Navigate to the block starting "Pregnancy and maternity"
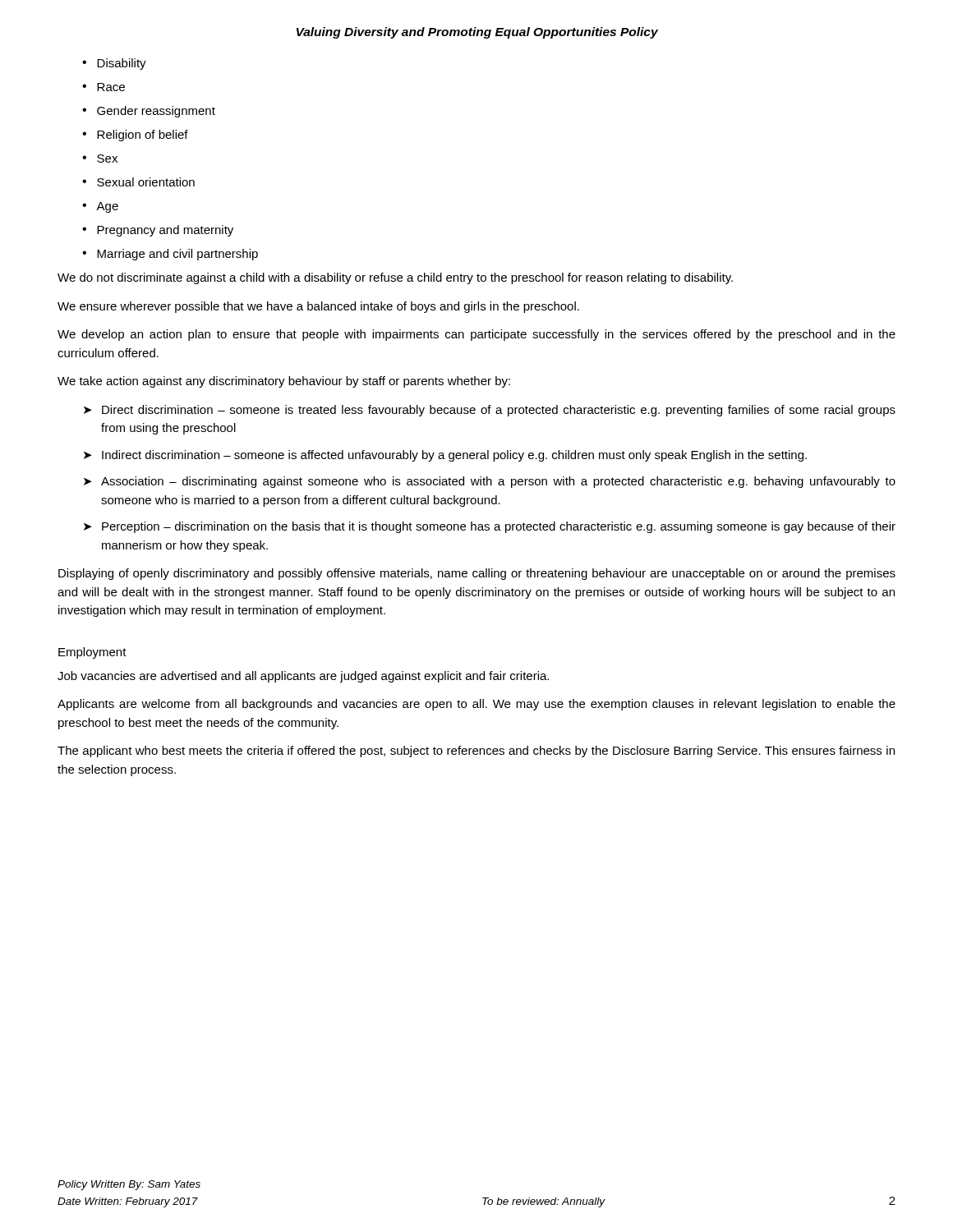This screenshot has width=953, height=1232. [x=165, y=230]
